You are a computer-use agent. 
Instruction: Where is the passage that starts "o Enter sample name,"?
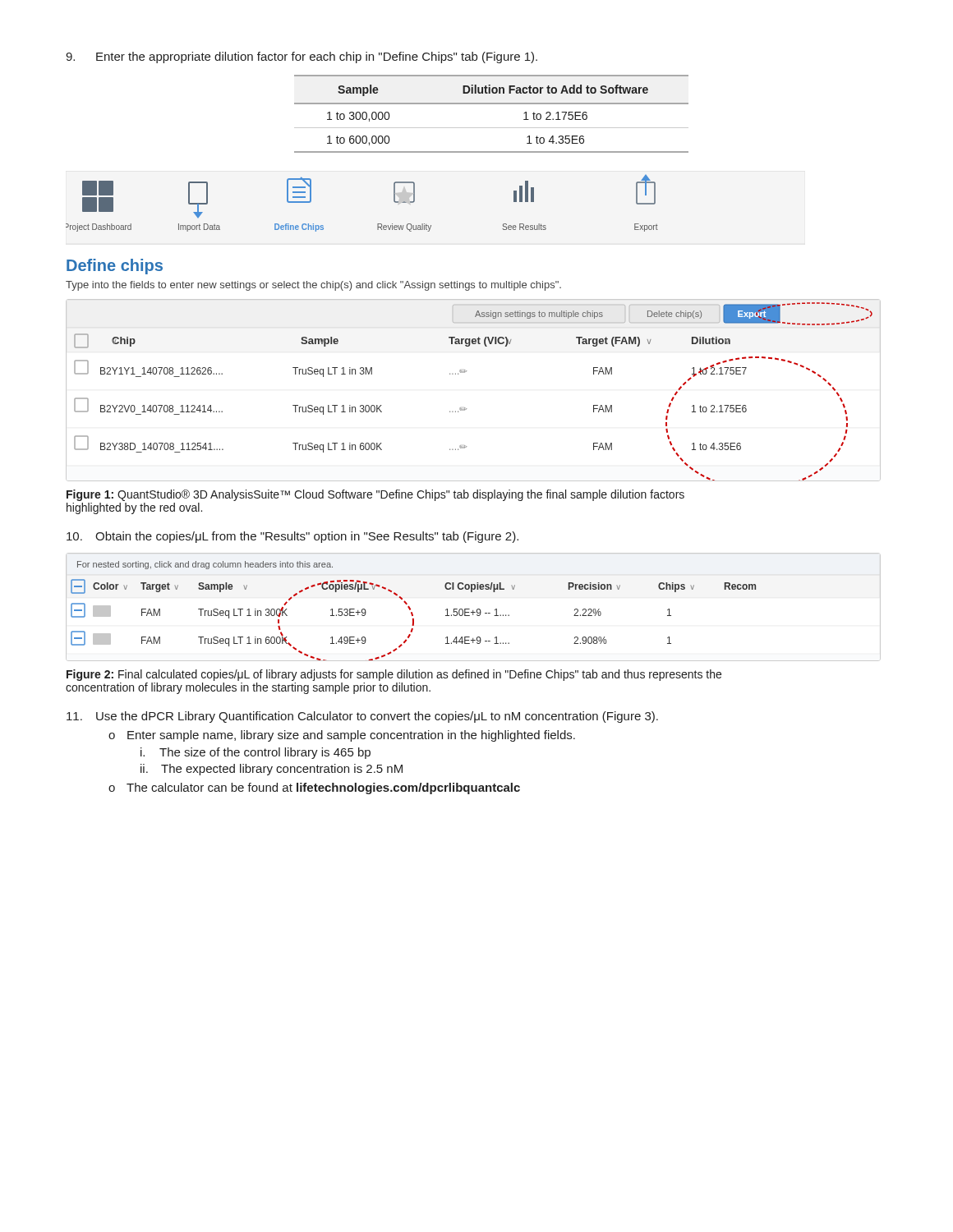pos(342,735)
